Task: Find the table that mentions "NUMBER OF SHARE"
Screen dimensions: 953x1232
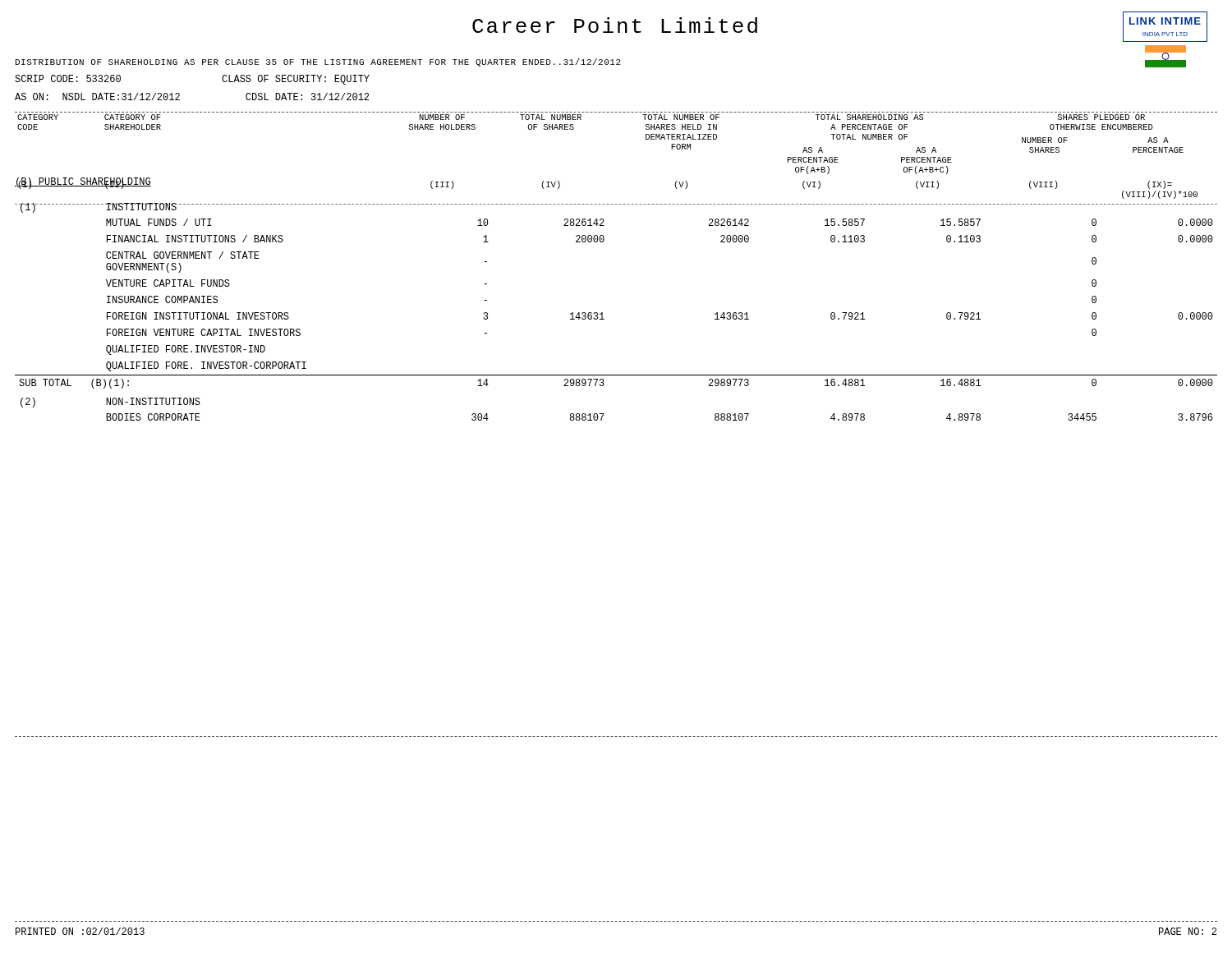Action: 616,159
